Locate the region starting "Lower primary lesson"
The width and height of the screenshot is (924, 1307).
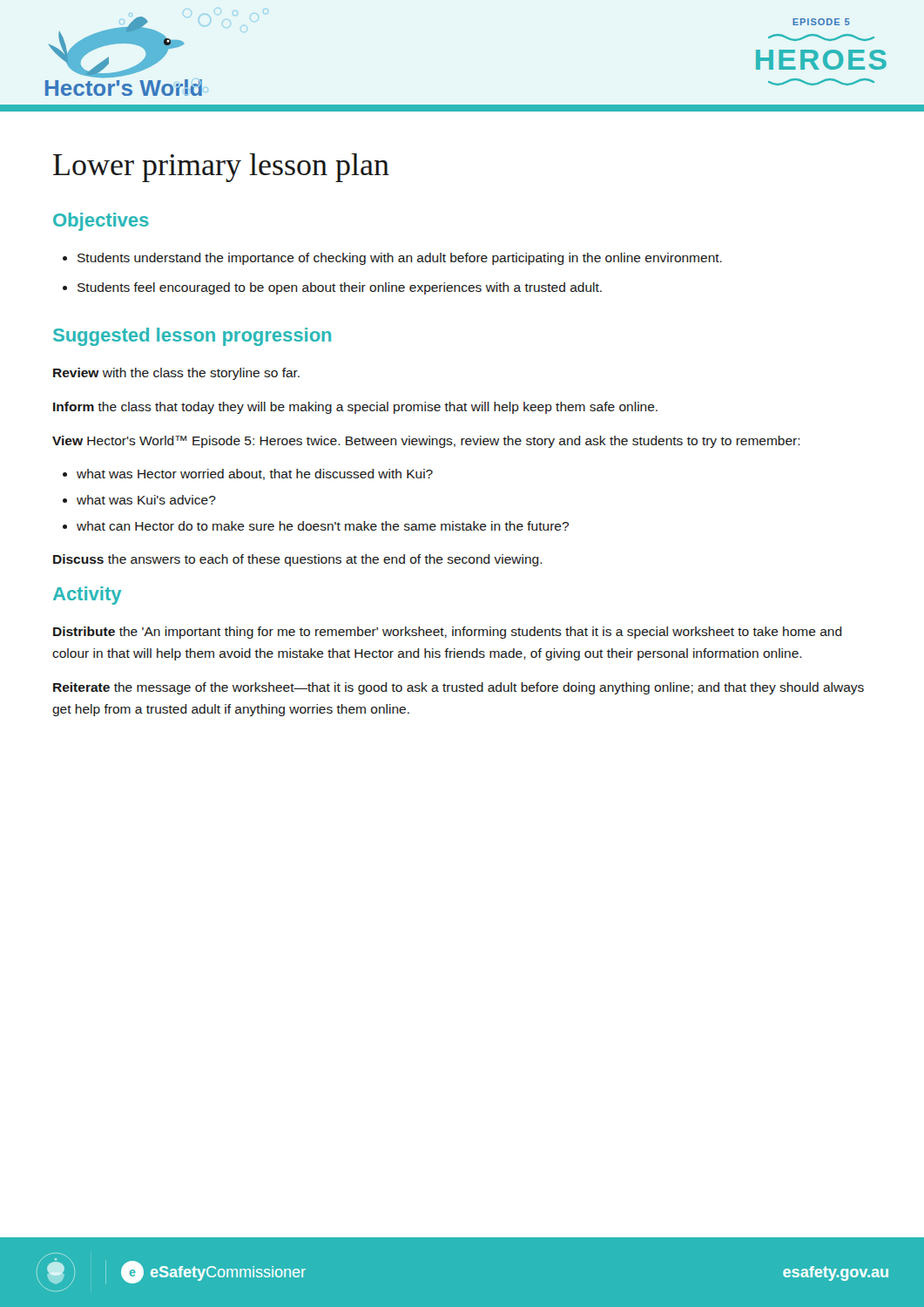(221, 168)
